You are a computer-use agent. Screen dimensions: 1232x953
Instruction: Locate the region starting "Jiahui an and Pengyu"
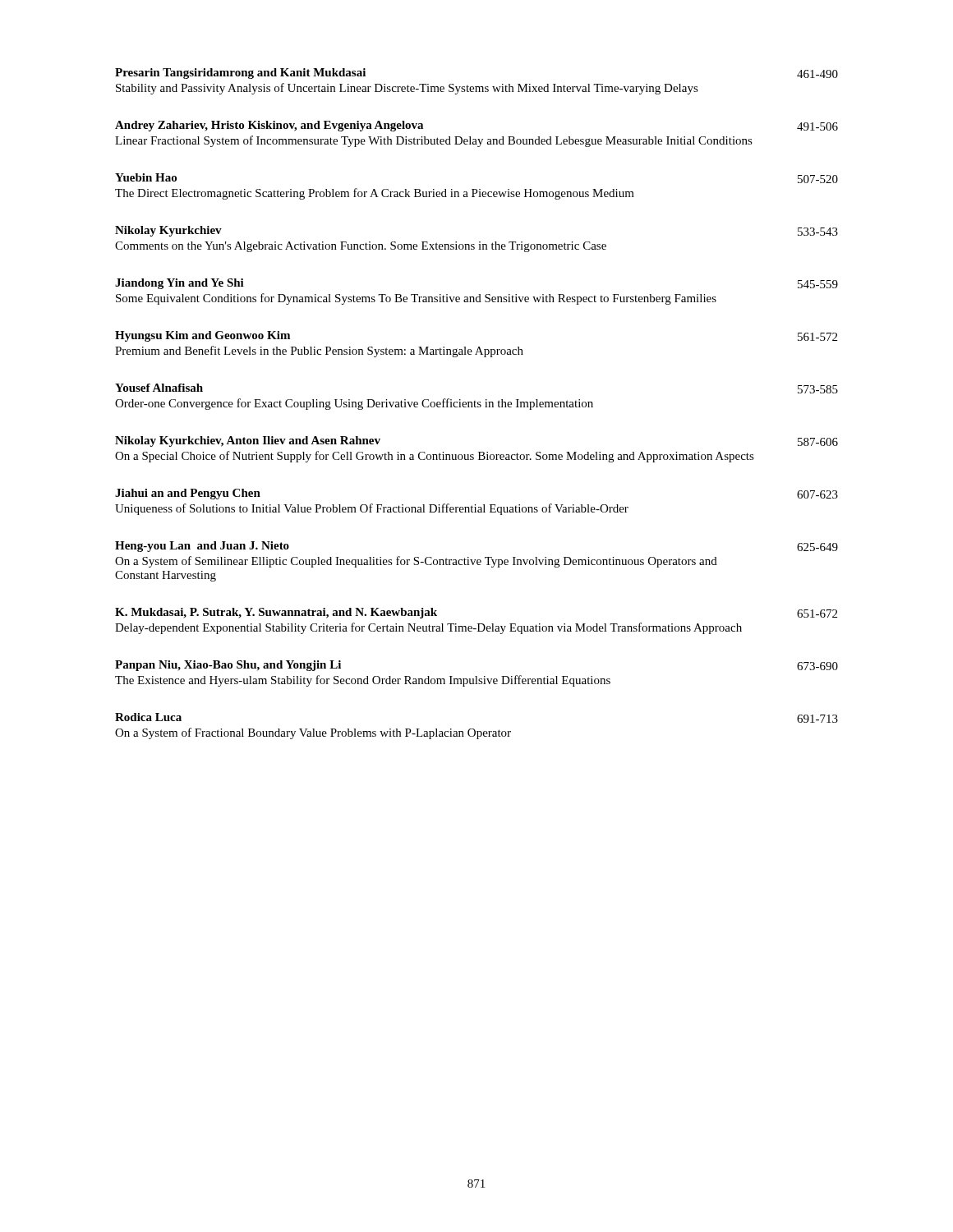tap(476, 501)
